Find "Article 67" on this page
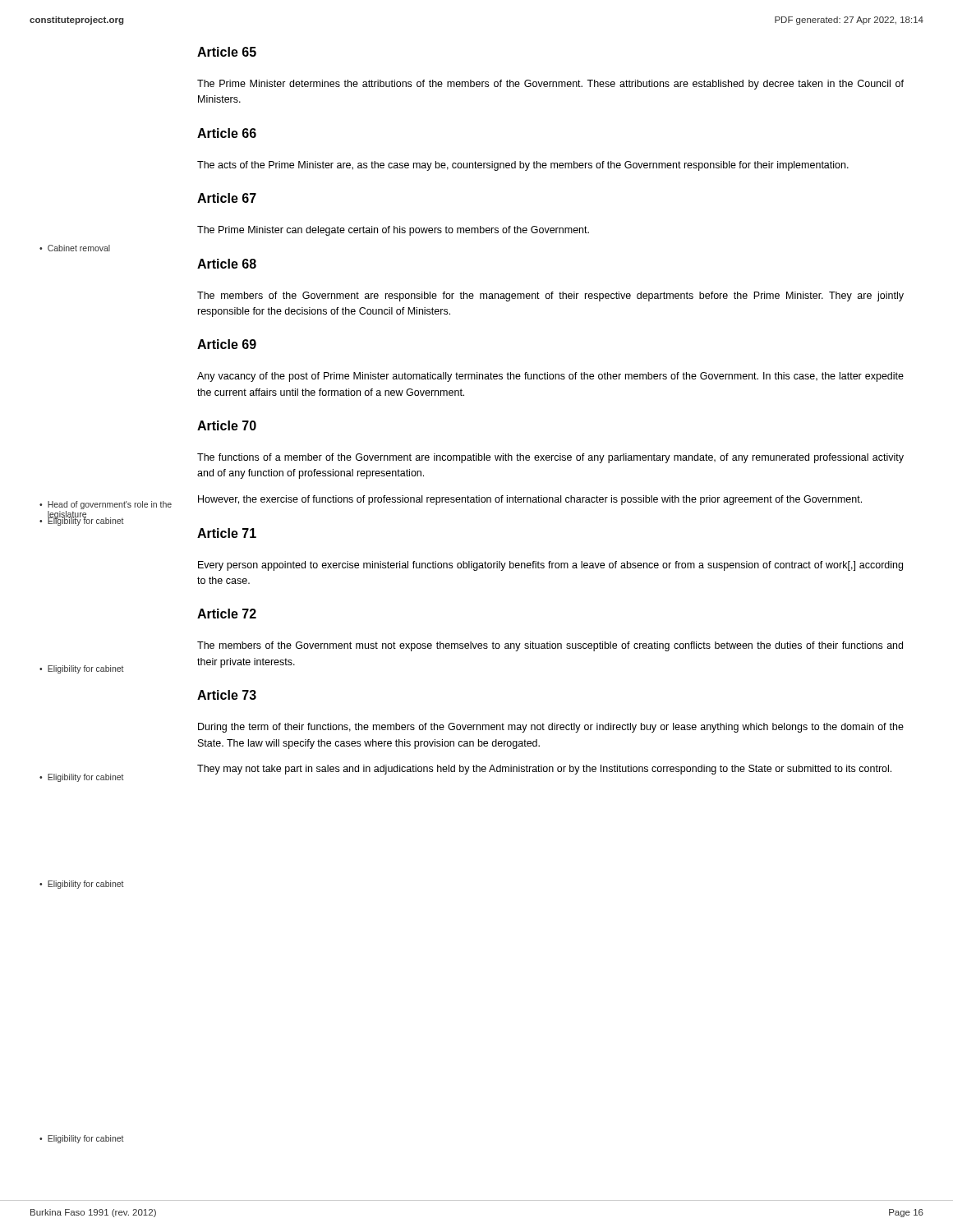Screen dimensions: 1232x953 click(x=227, y=198)
